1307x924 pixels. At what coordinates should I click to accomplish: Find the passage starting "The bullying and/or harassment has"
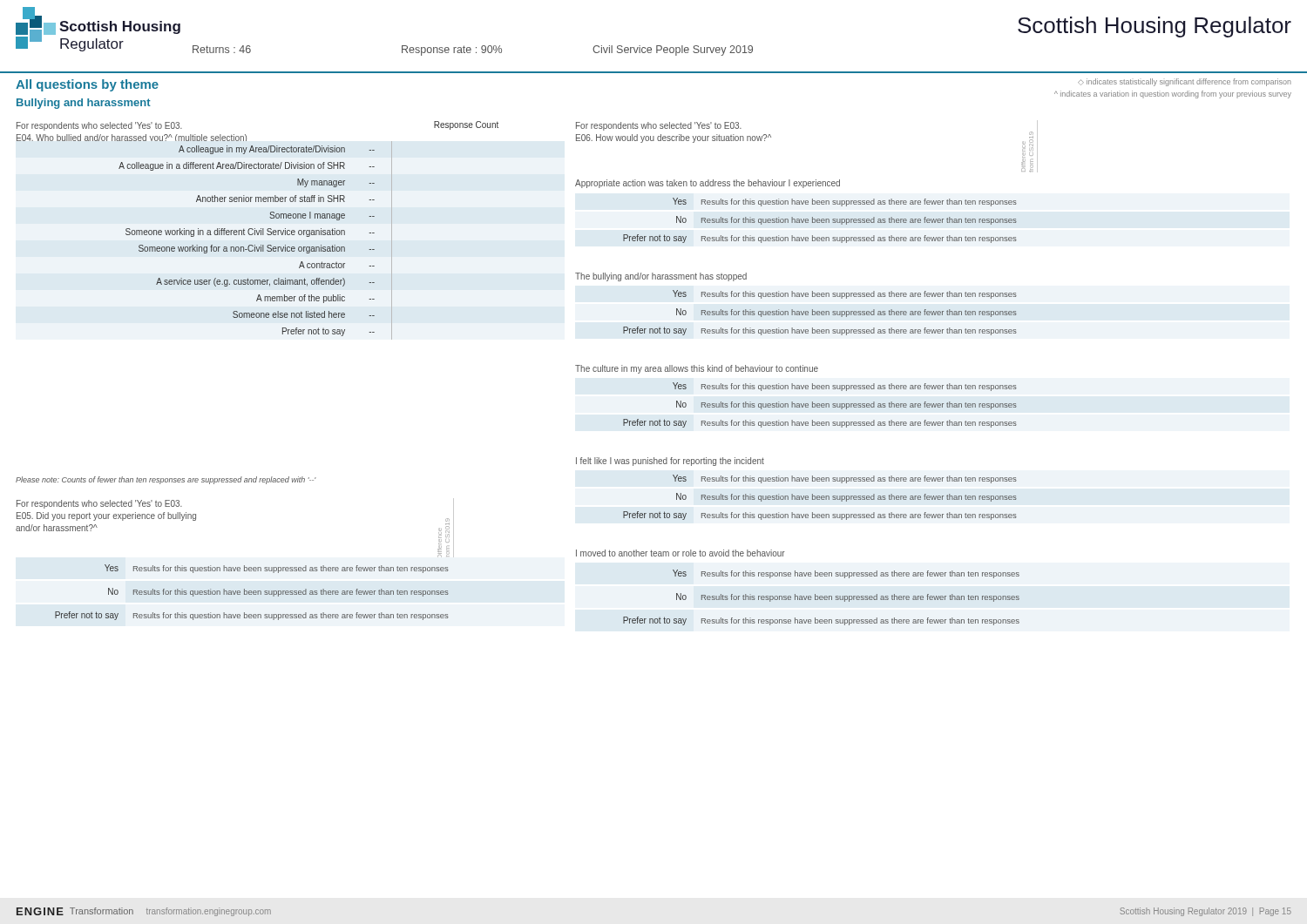(661, 277)
